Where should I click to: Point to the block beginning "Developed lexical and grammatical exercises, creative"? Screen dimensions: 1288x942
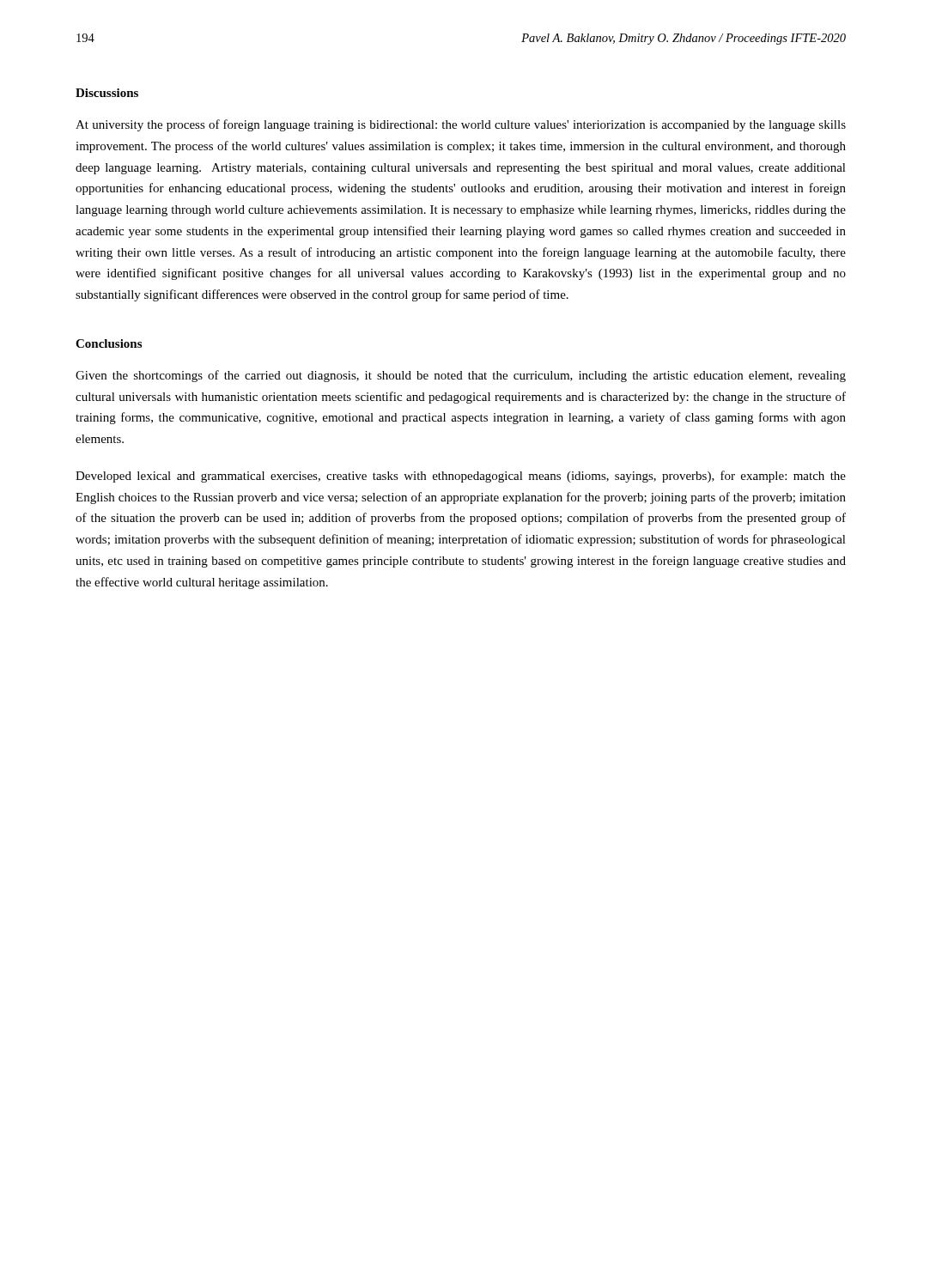(461, 529)
